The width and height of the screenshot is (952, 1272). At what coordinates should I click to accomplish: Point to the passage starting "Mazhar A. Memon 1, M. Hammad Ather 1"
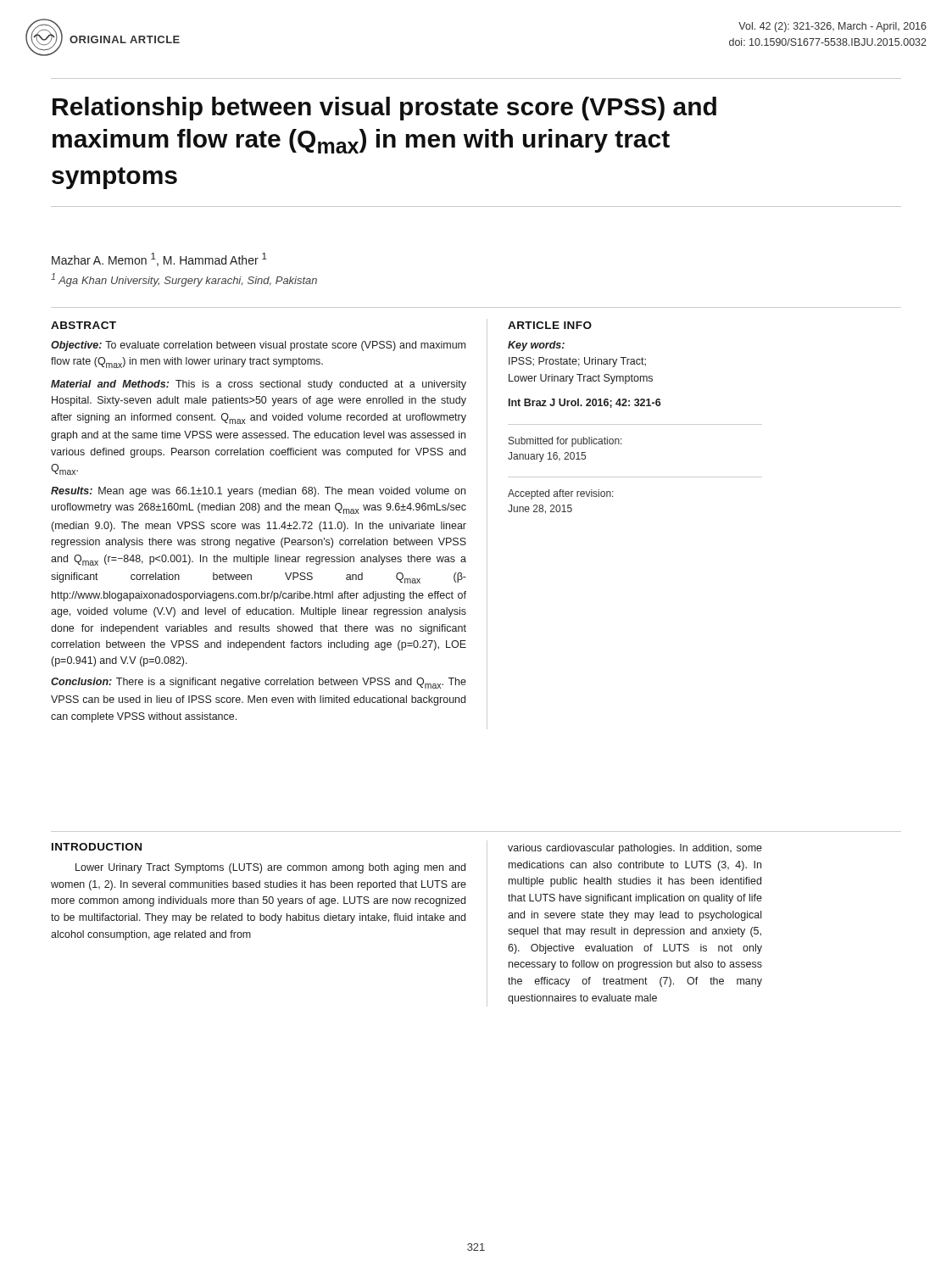point(159,259)
